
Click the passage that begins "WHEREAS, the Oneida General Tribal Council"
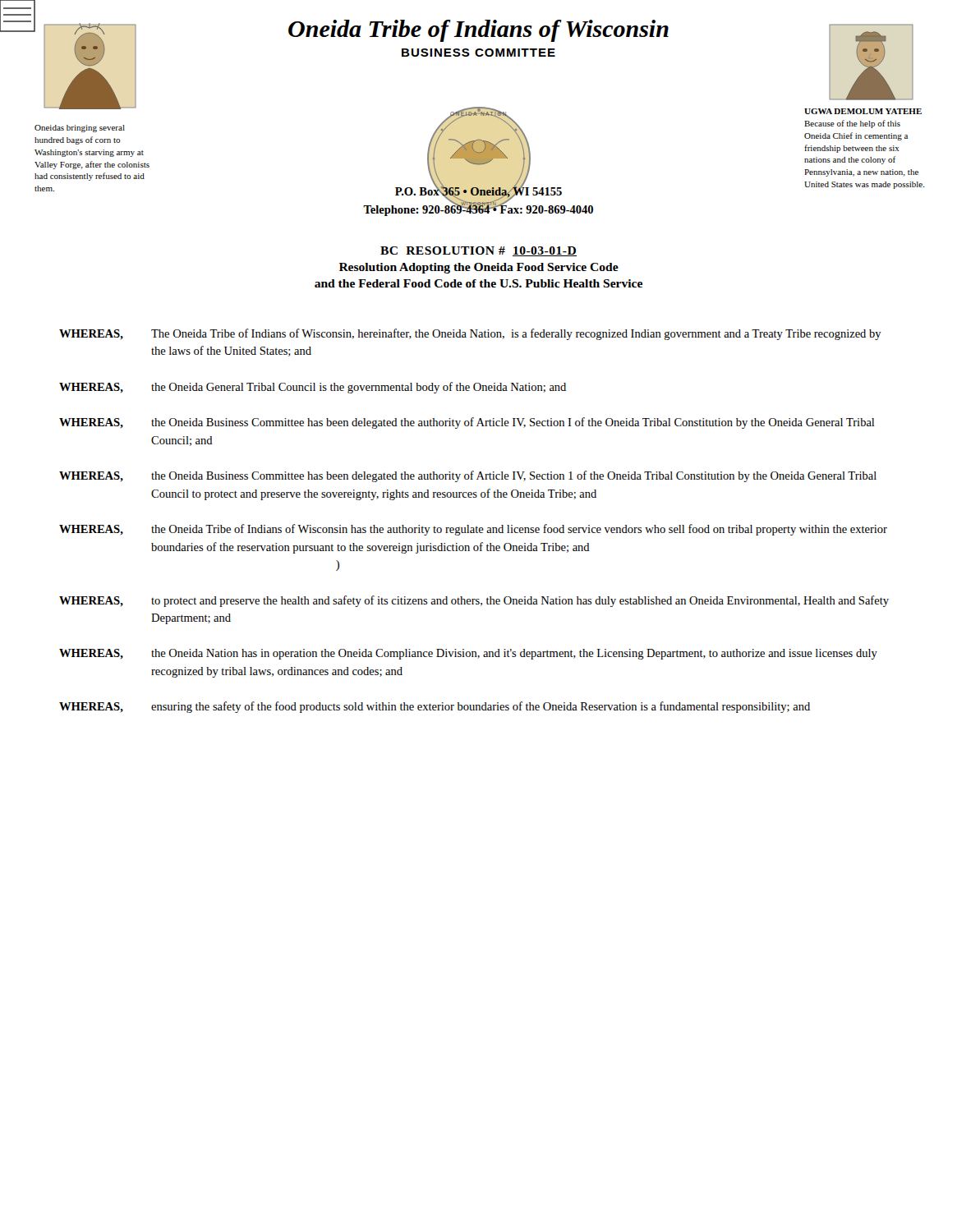pyautogui.click(x=478, y=387)
